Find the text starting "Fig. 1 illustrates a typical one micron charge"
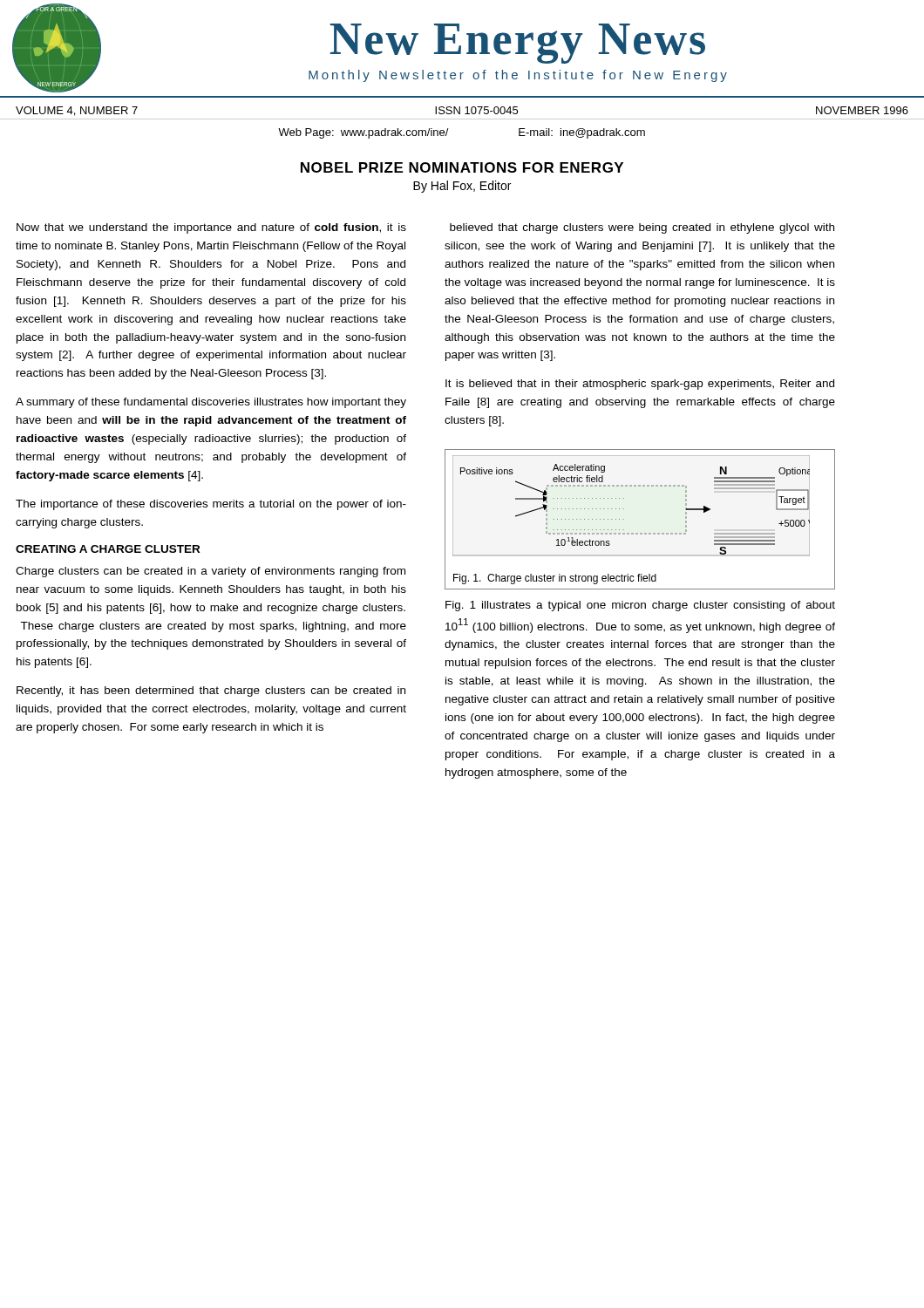Screen dimensions: 1308x924 (640, 689)
